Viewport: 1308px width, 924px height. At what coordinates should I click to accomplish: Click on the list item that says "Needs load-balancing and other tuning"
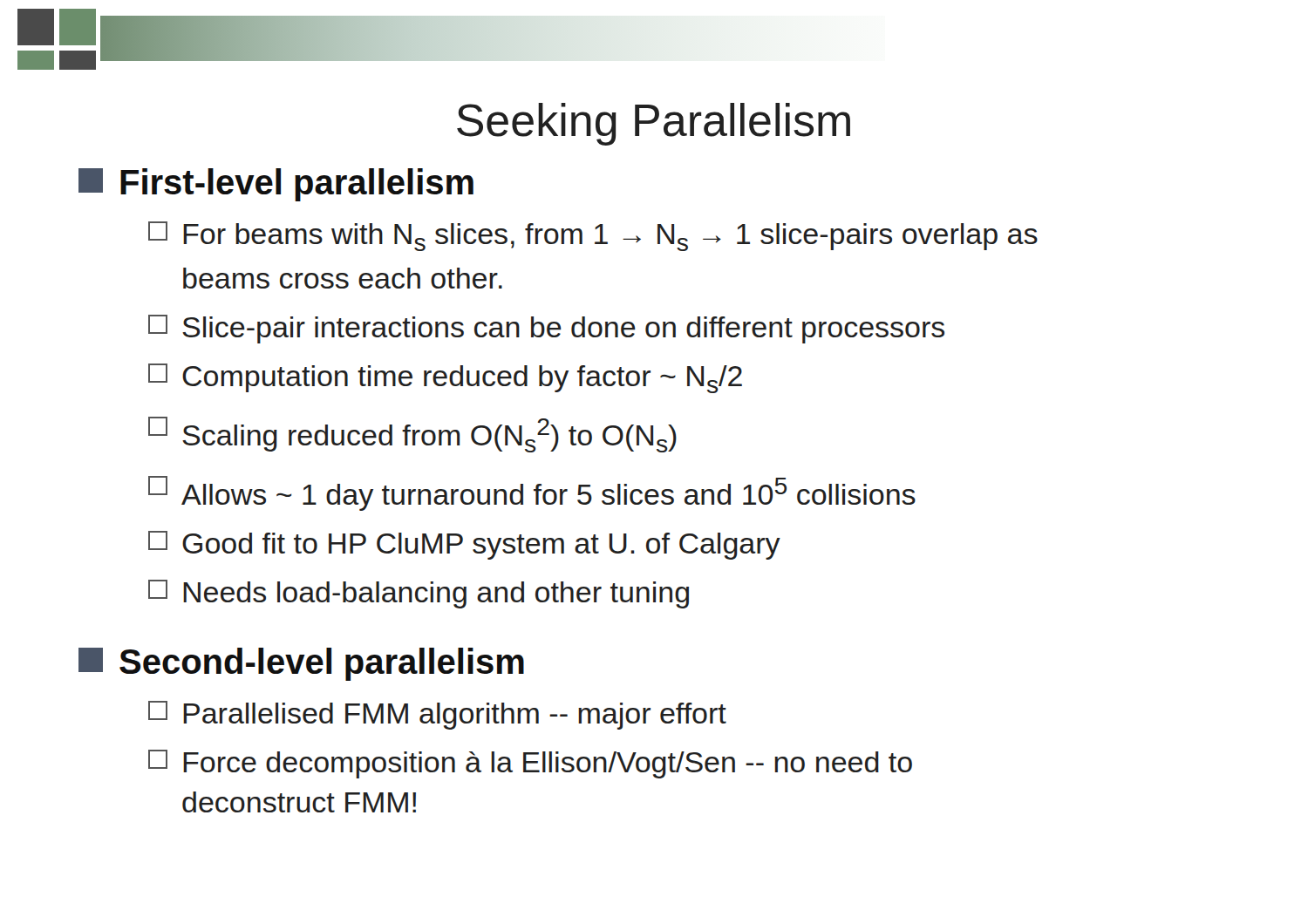[x=419, y=593]
